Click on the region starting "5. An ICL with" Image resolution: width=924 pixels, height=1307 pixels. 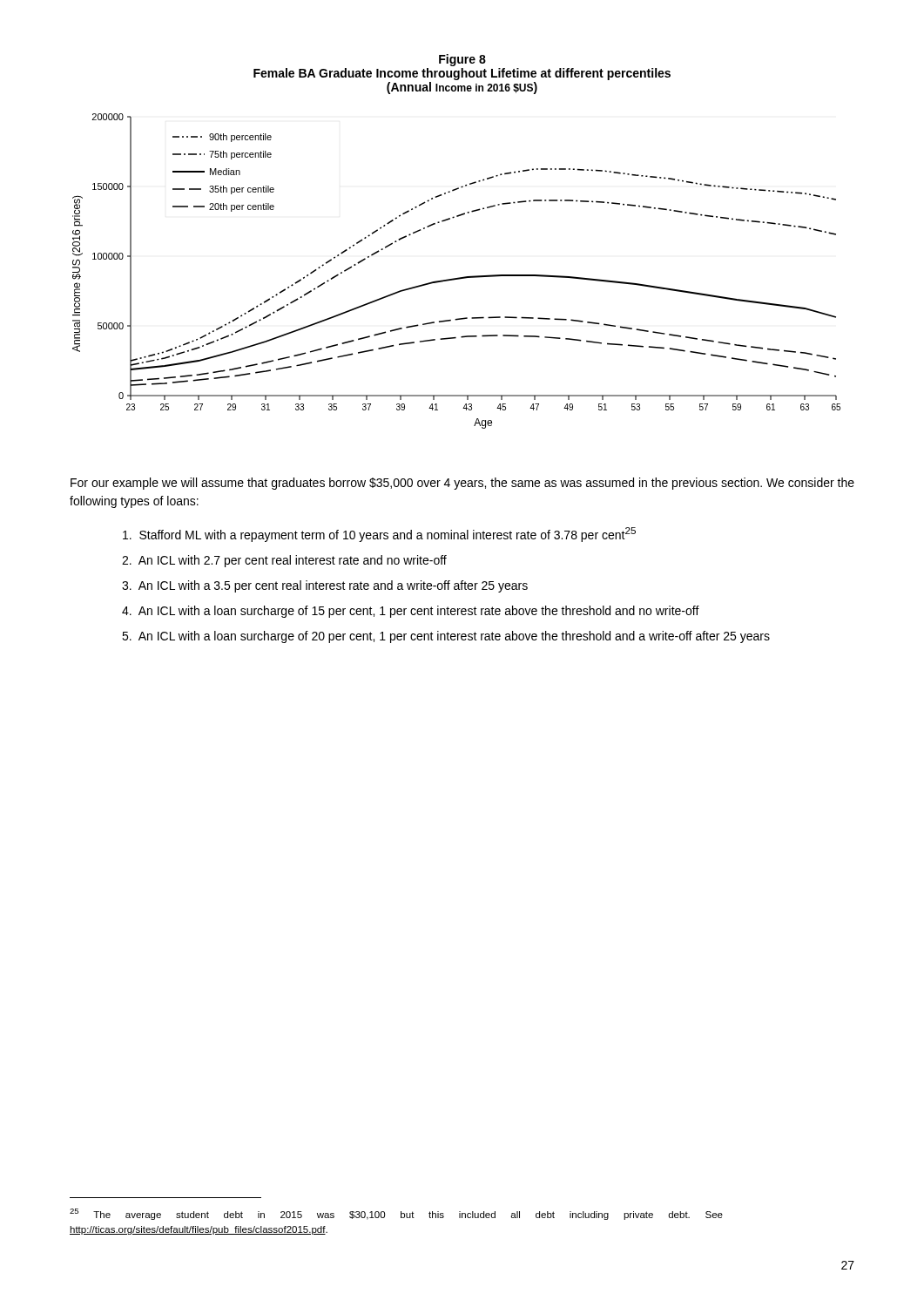click(446, 636)
